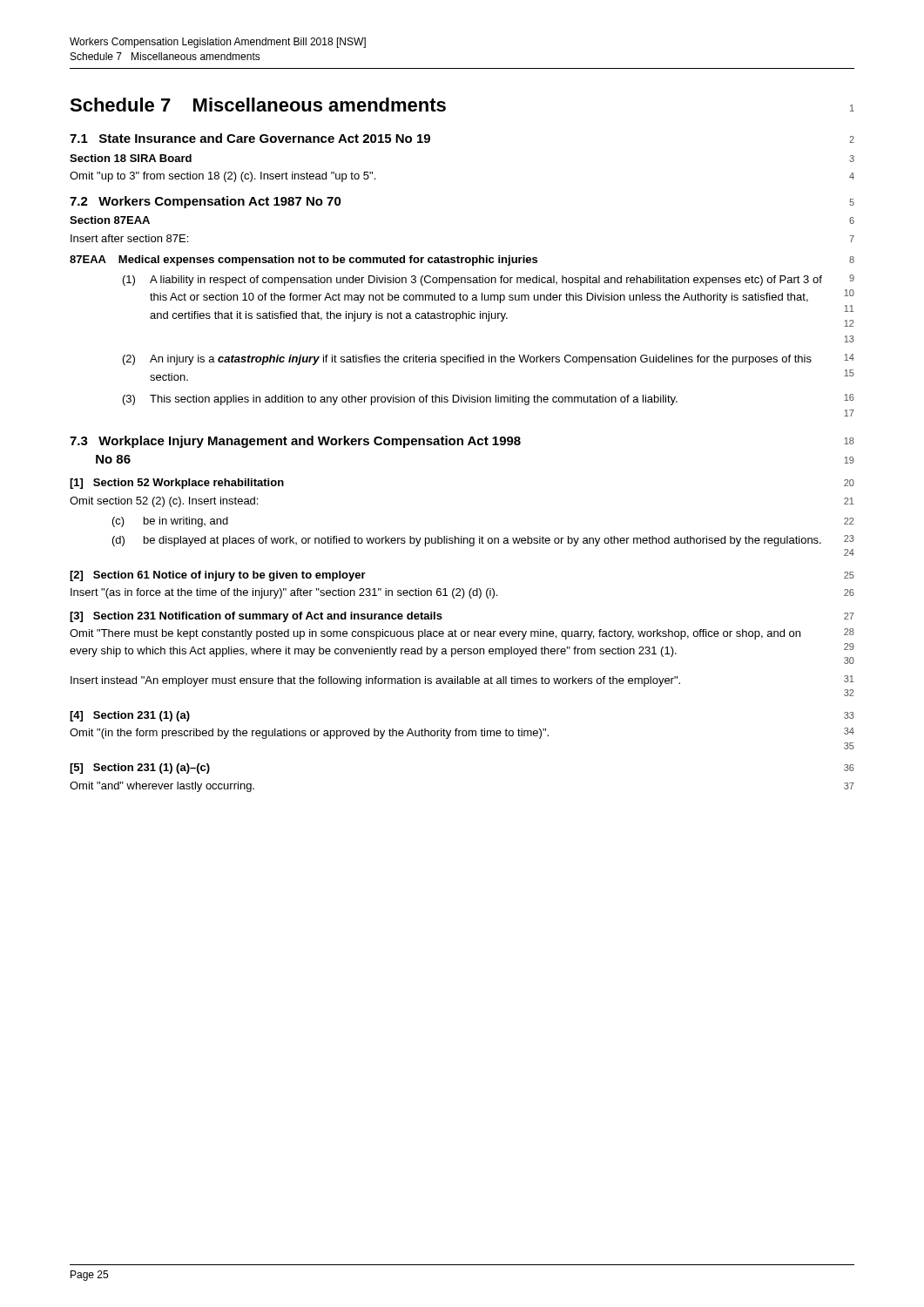Click on the text block starting "Omit section 52 (2) (c). Insert instead:"
Image resolution: width=924 pixels, height=1307 pixels.
click(x=164, y=501)
